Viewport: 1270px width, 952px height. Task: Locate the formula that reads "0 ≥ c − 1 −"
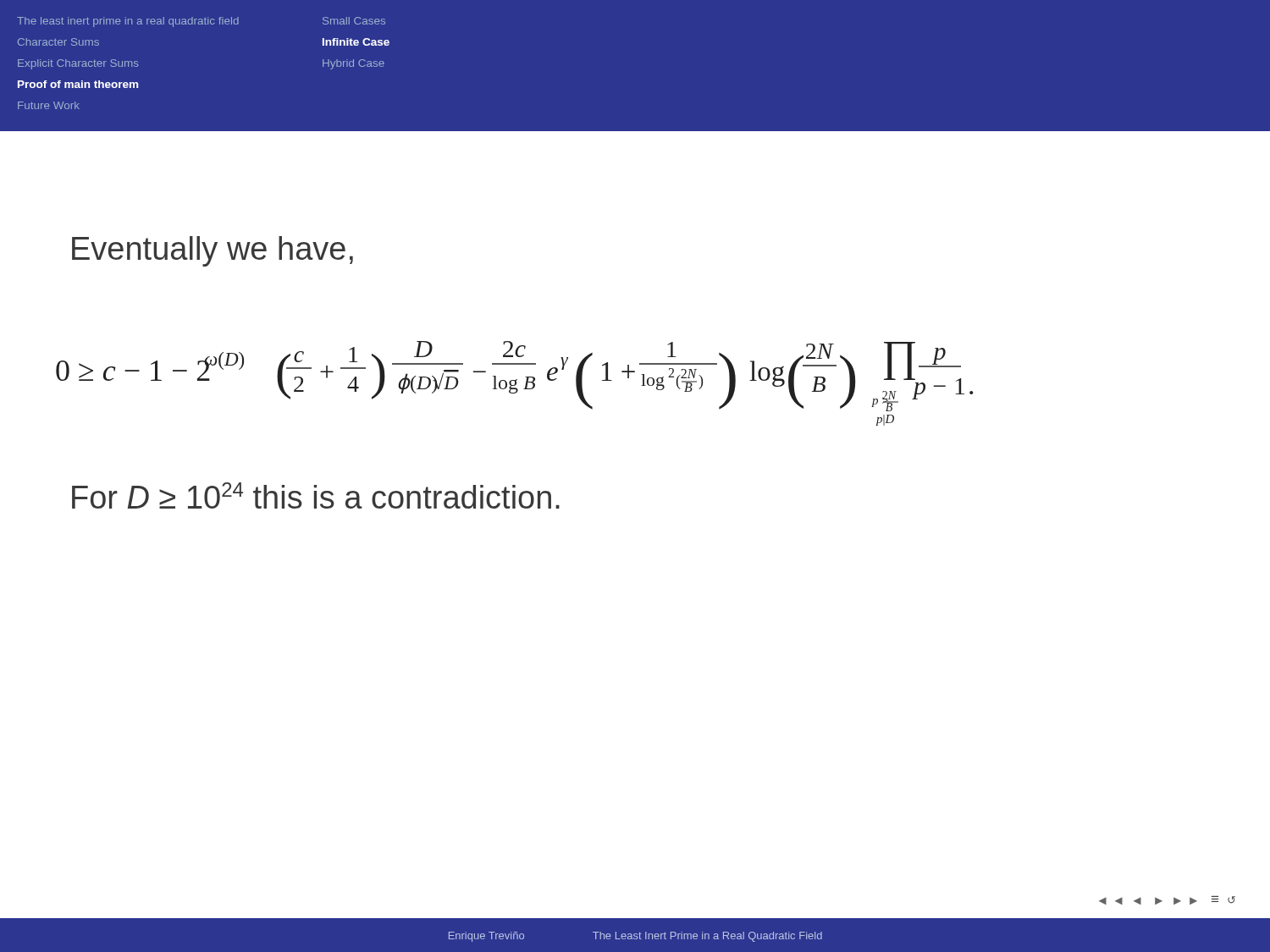(x=639, y=372)
